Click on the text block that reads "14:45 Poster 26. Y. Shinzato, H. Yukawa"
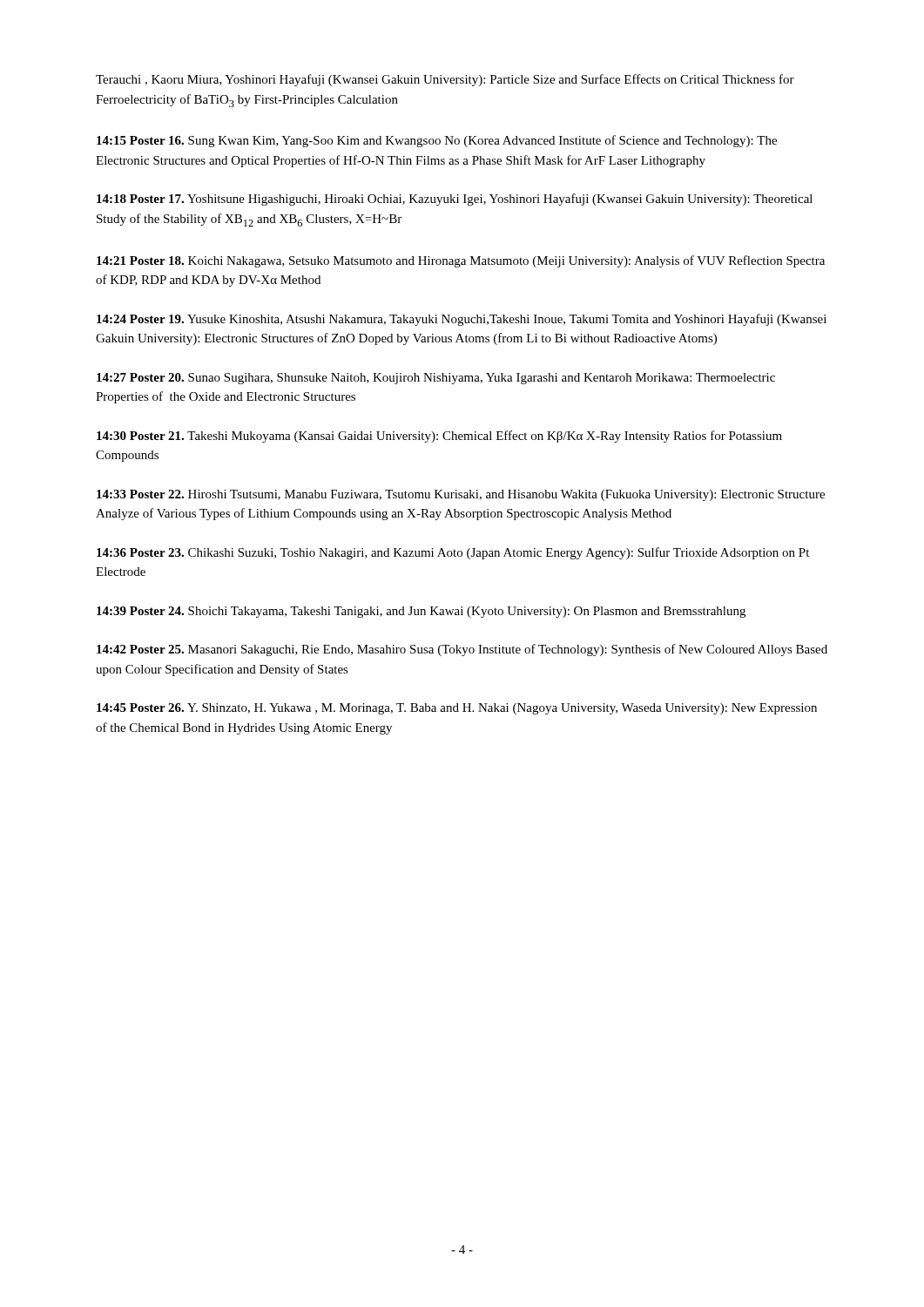 coord(457,717)
